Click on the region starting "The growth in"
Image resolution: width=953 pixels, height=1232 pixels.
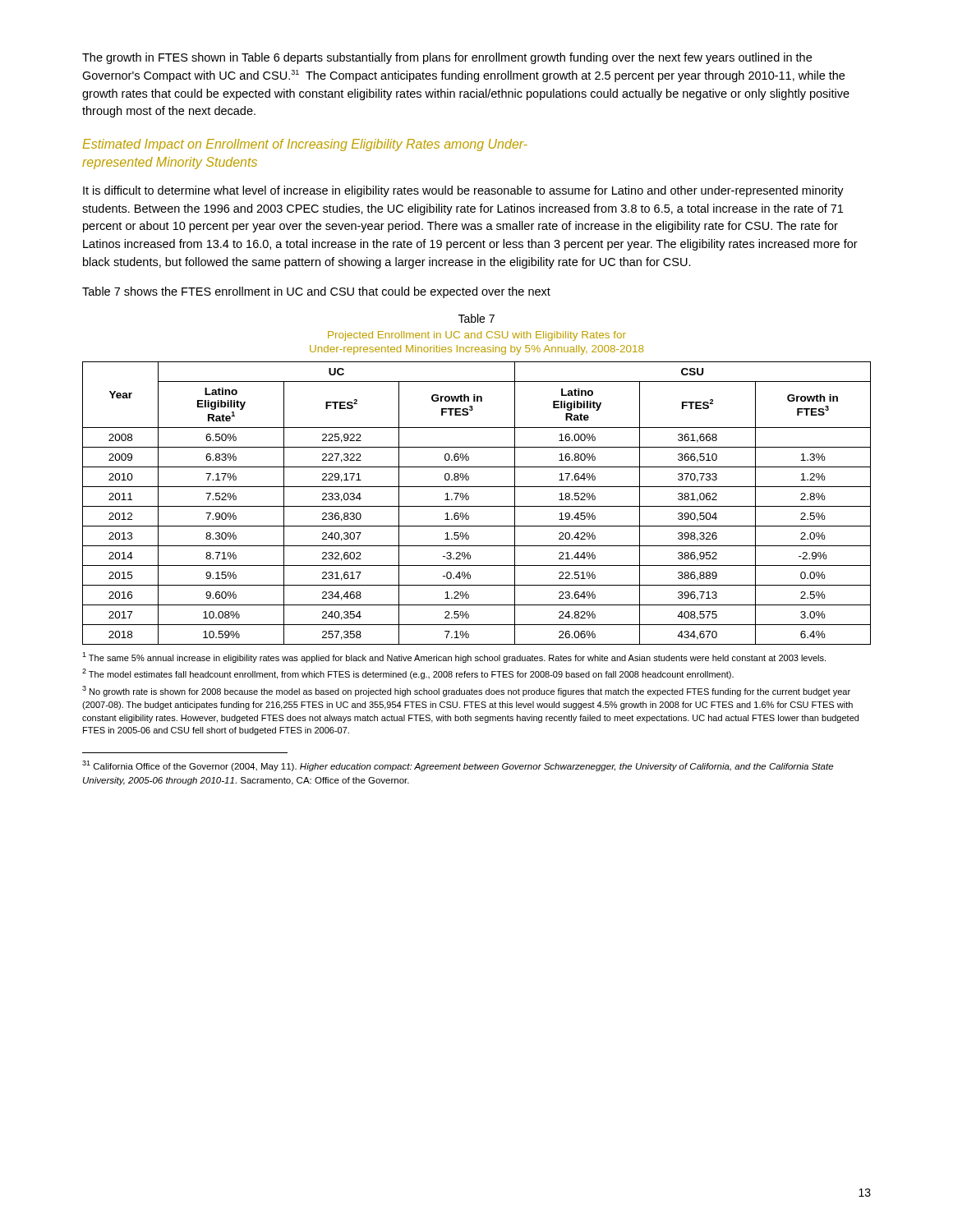(466, 84)
